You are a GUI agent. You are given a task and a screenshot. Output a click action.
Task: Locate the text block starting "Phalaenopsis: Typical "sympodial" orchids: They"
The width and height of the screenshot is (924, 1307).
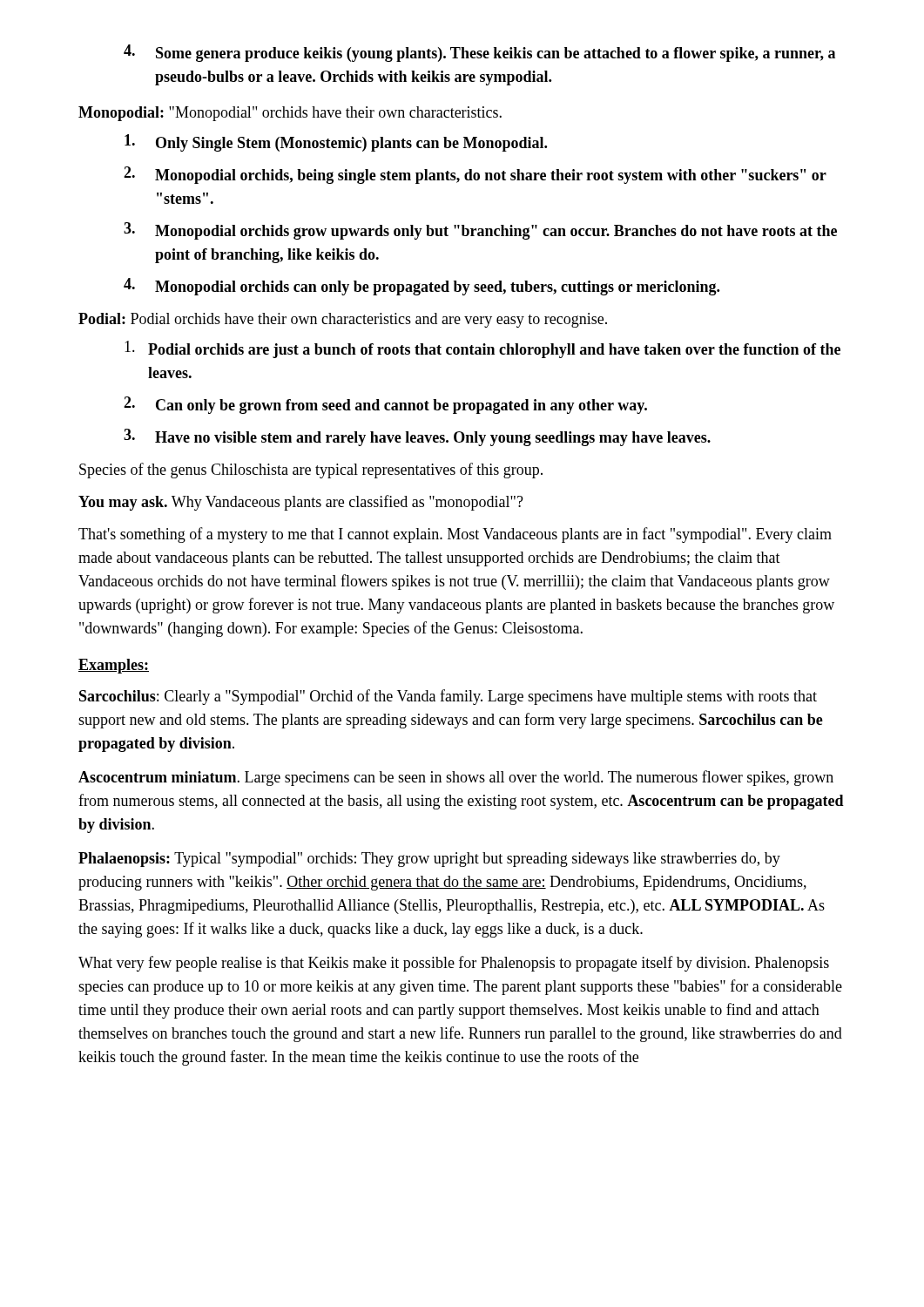tap(452, 894)
